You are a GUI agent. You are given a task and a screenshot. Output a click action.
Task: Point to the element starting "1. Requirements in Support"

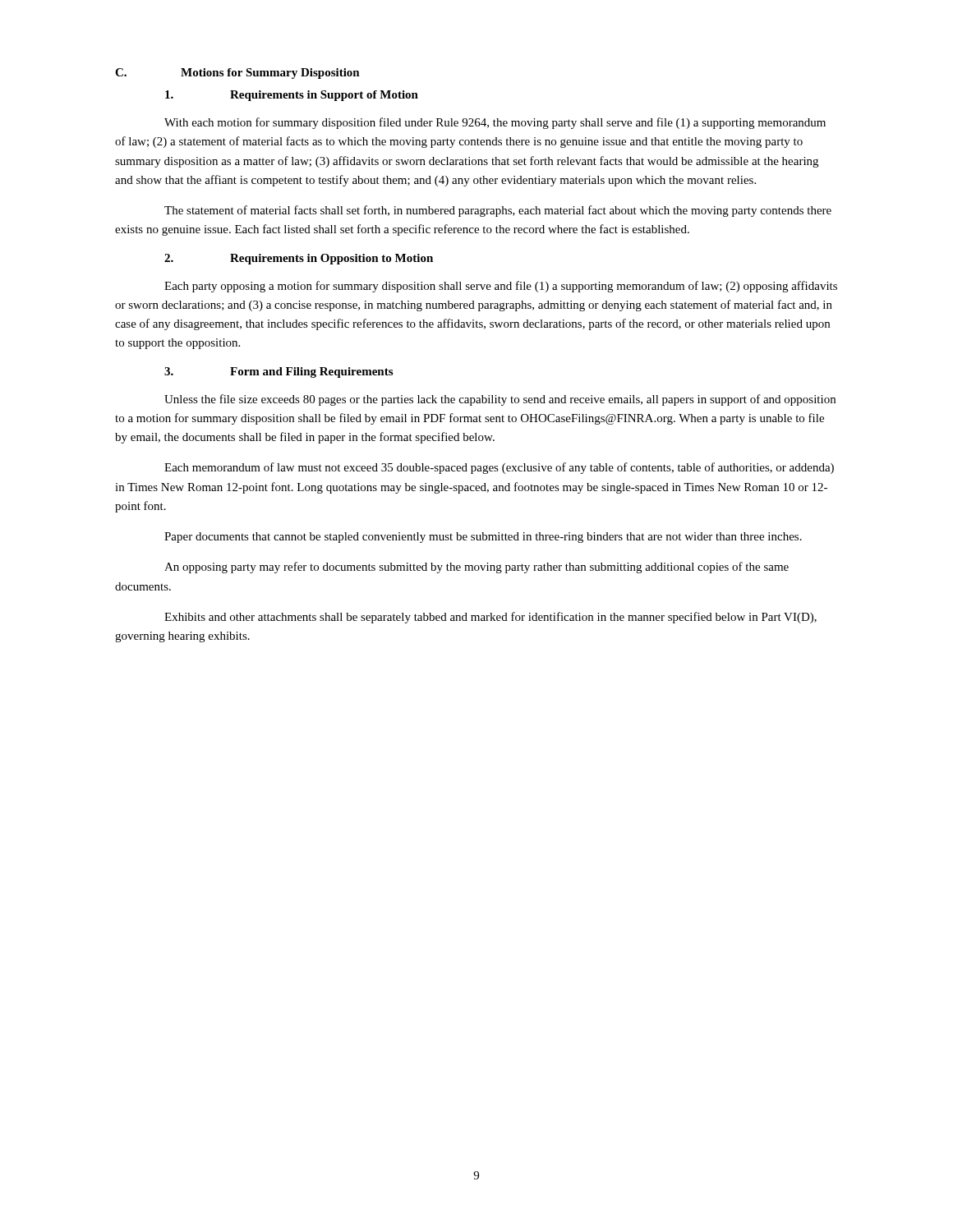coord(267,95)
